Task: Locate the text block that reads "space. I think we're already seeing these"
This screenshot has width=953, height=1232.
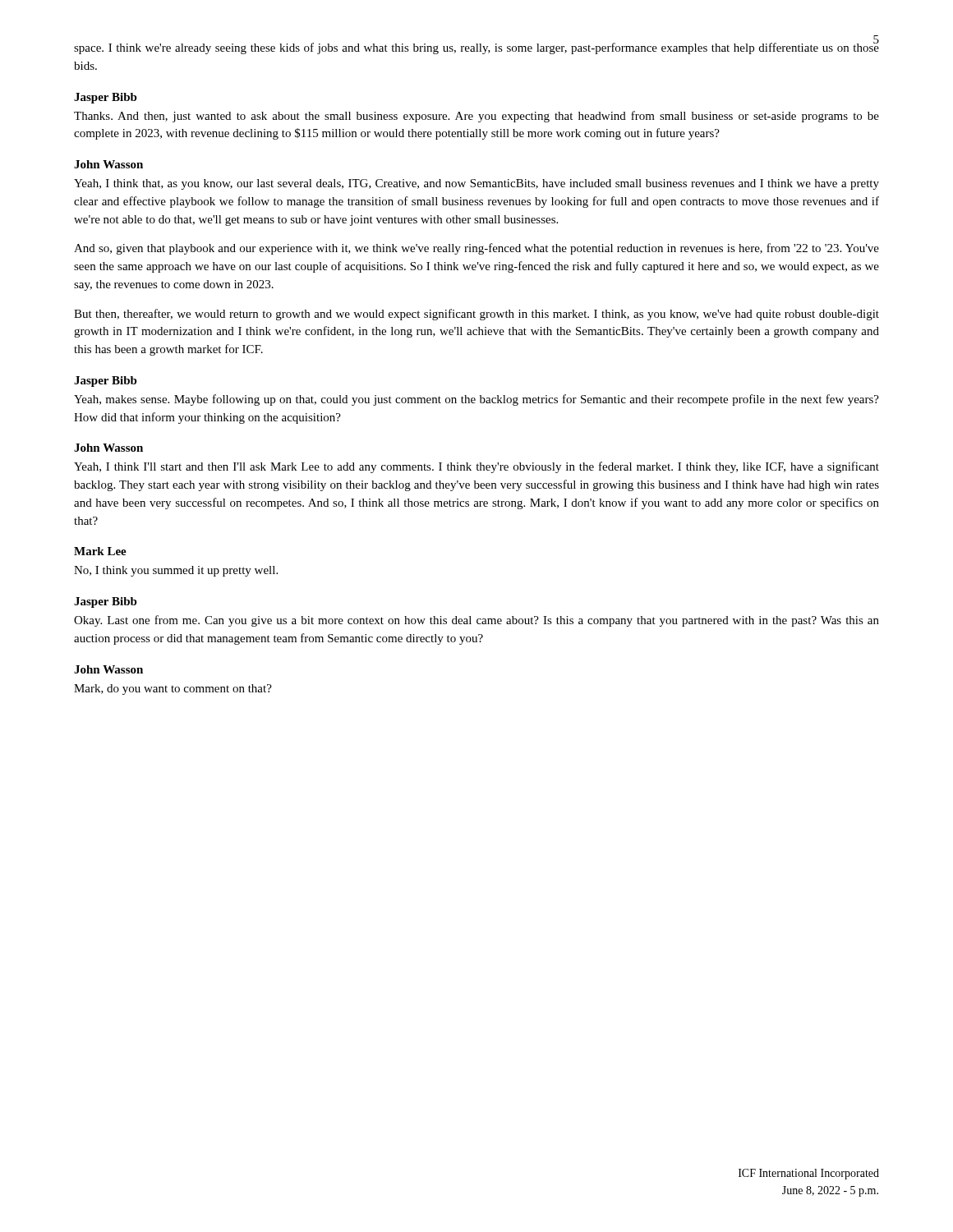Action: pyautogui.click(x=476, y=57)
